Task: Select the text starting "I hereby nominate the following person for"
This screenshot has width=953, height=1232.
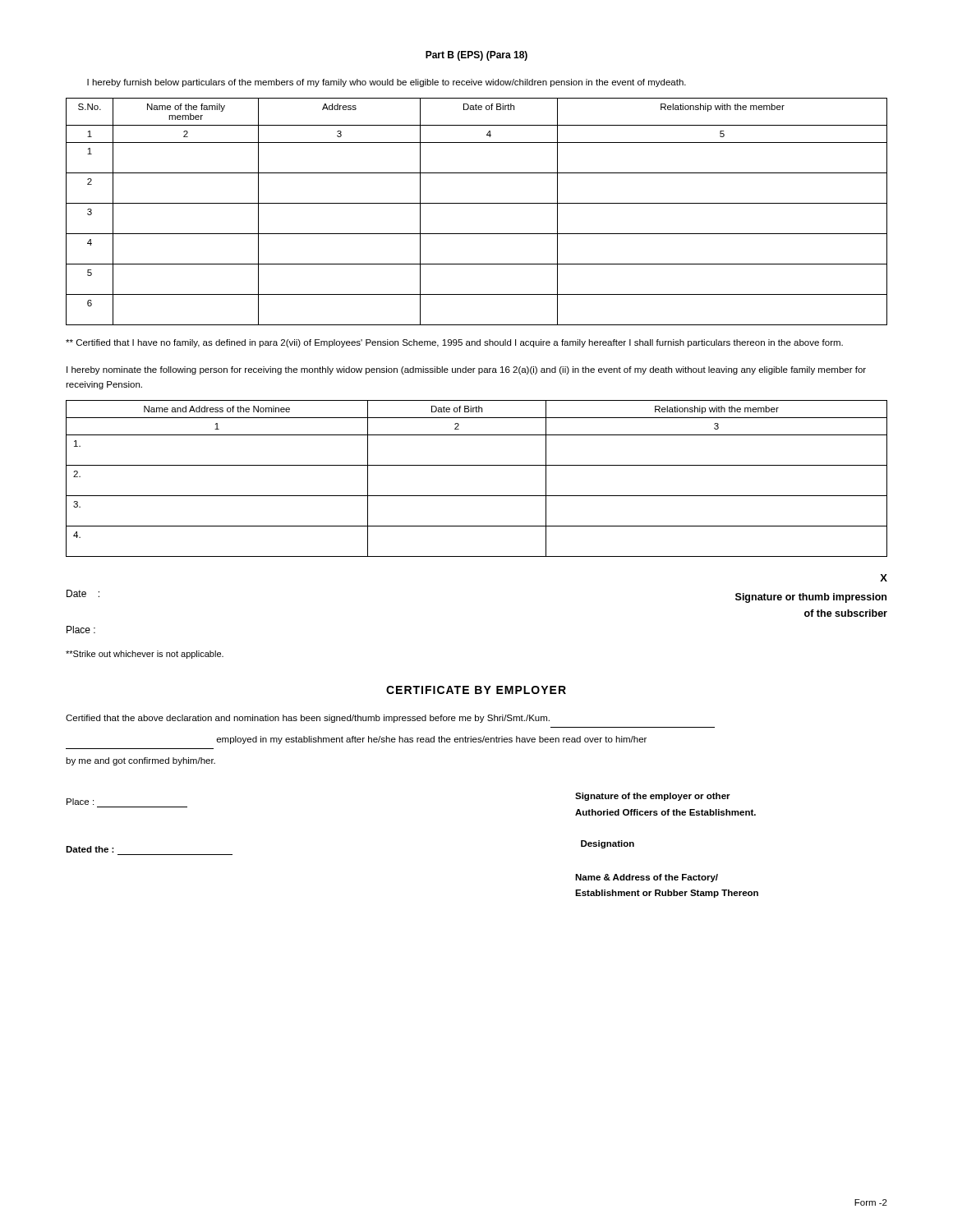Action: [466, 377]
